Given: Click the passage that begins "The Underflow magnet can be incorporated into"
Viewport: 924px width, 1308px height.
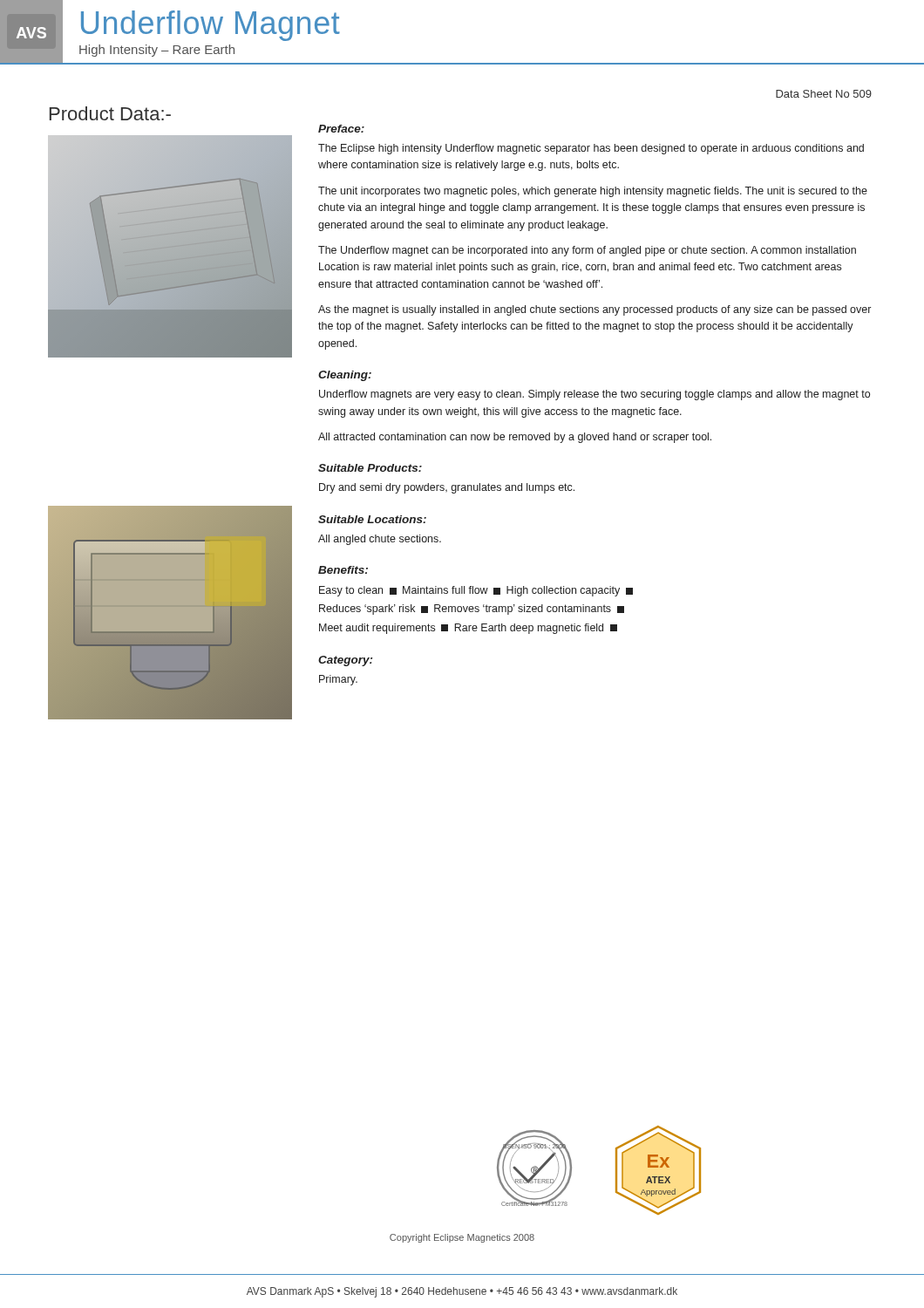Looking at the screenshot, I should coord(587,267).
